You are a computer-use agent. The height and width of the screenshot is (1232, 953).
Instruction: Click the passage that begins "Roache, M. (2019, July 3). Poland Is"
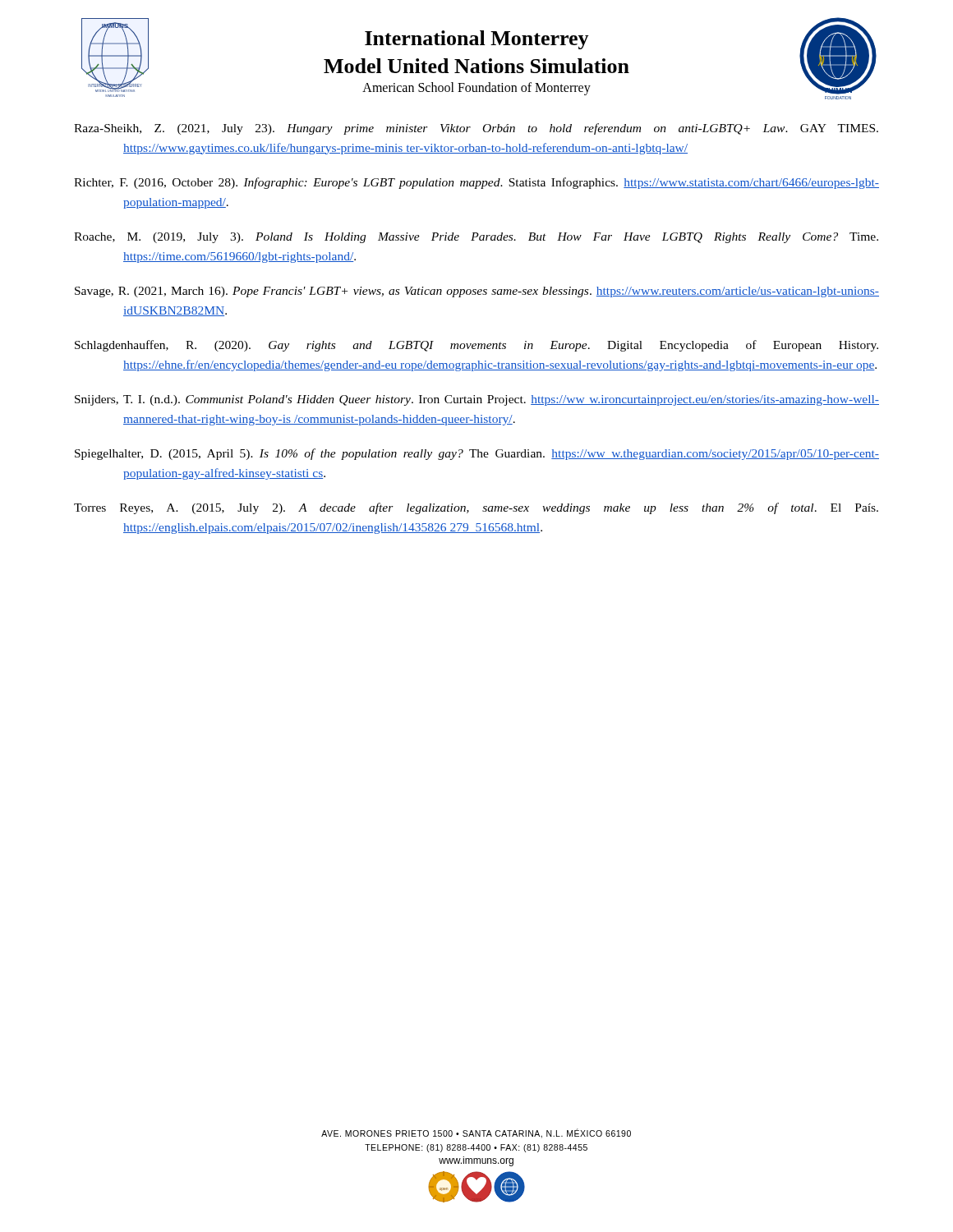(476, 246)
